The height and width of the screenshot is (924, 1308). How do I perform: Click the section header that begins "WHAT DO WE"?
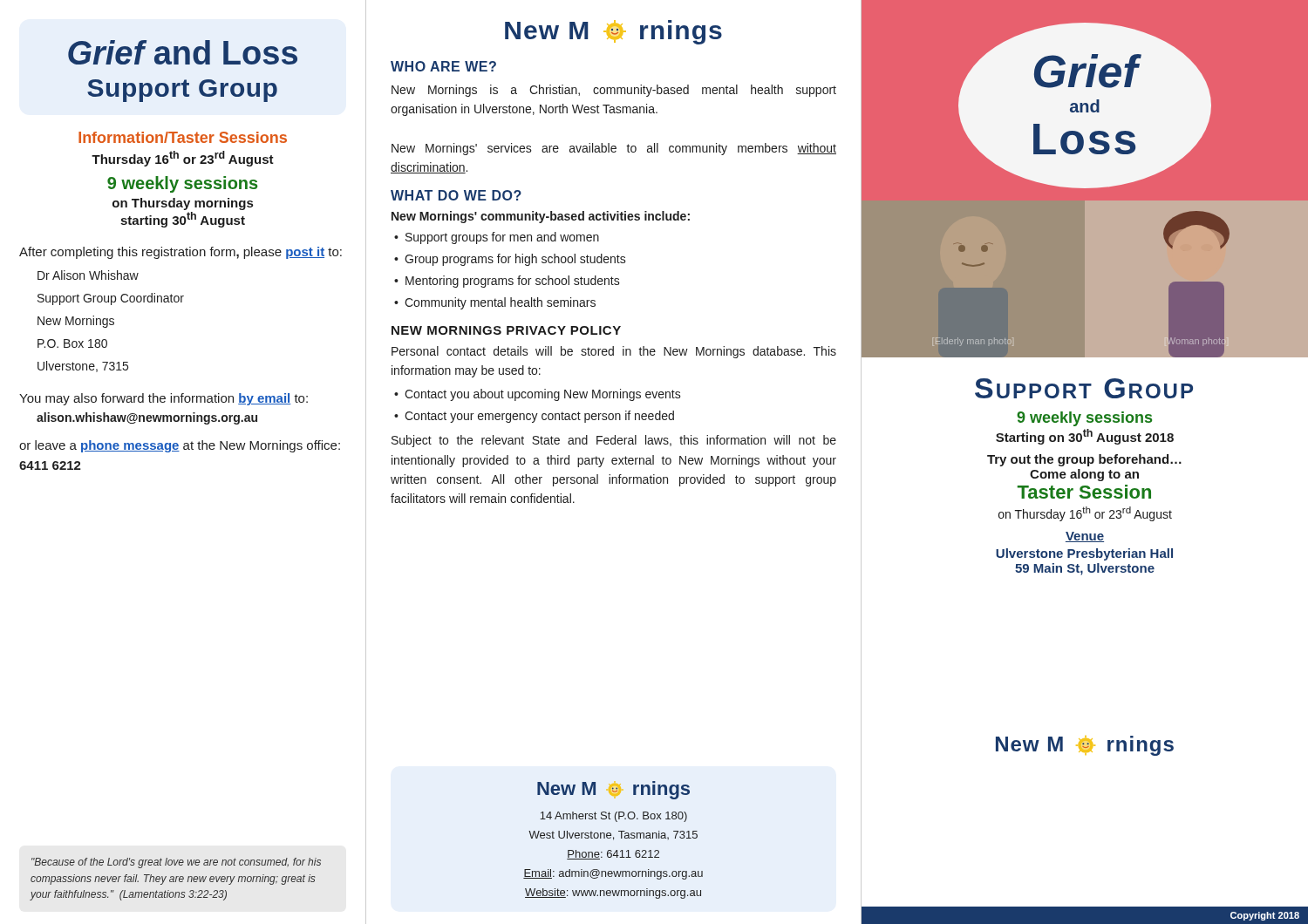click(456, 195)
